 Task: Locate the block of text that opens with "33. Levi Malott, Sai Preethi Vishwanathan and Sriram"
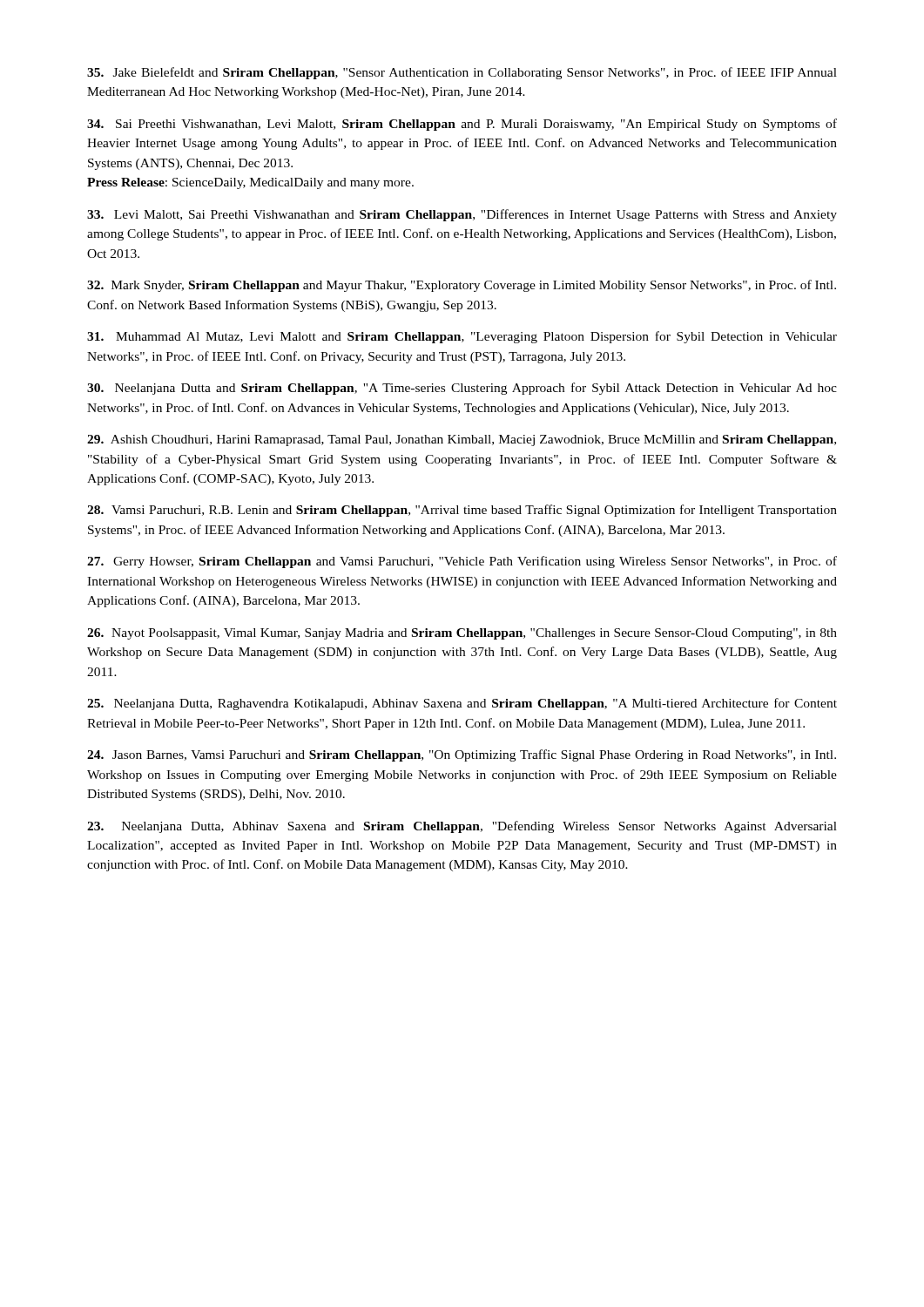pyautogui.click(x=462, y=233)
